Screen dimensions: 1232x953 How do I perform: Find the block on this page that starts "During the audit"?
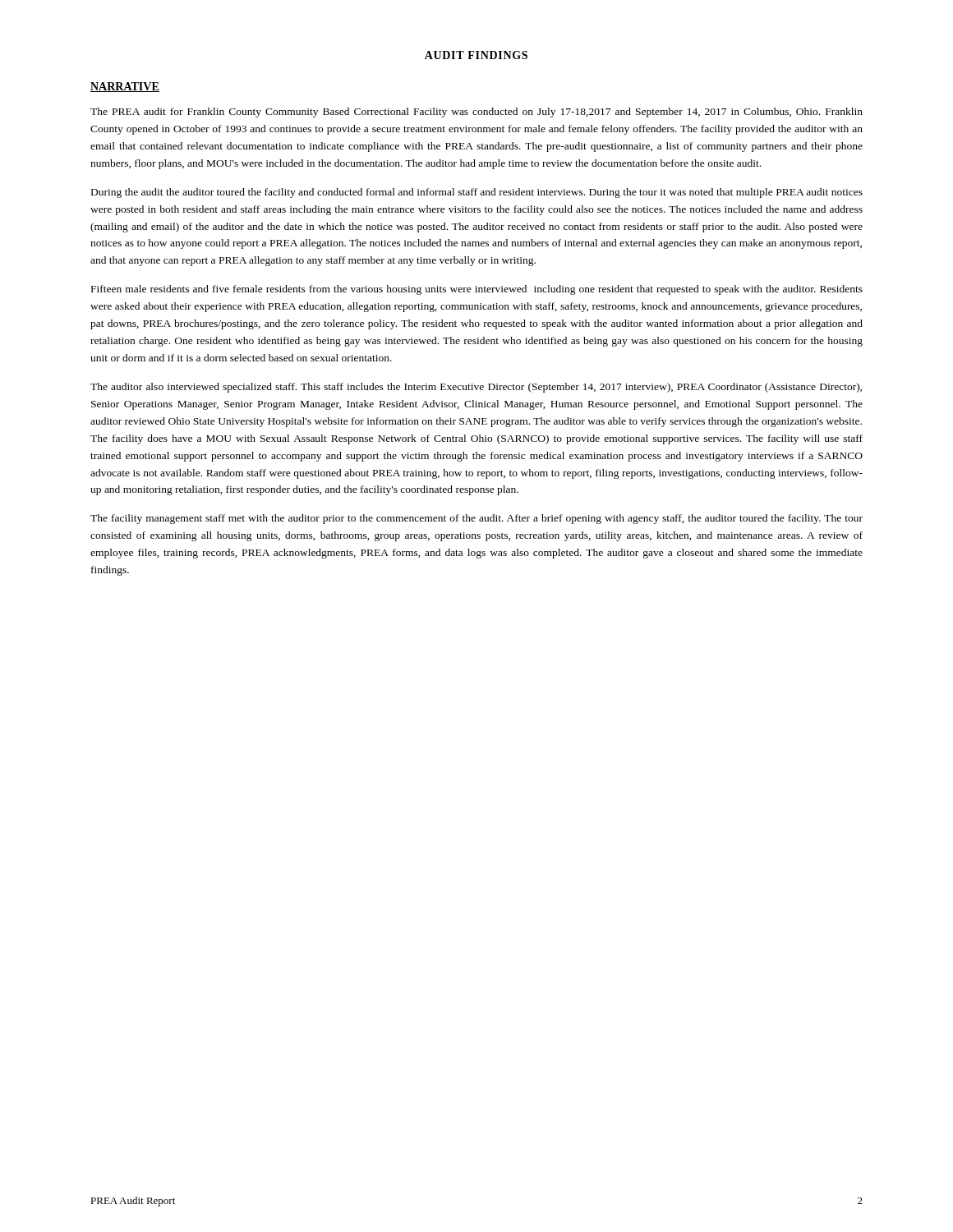click(x=476, y=226)
